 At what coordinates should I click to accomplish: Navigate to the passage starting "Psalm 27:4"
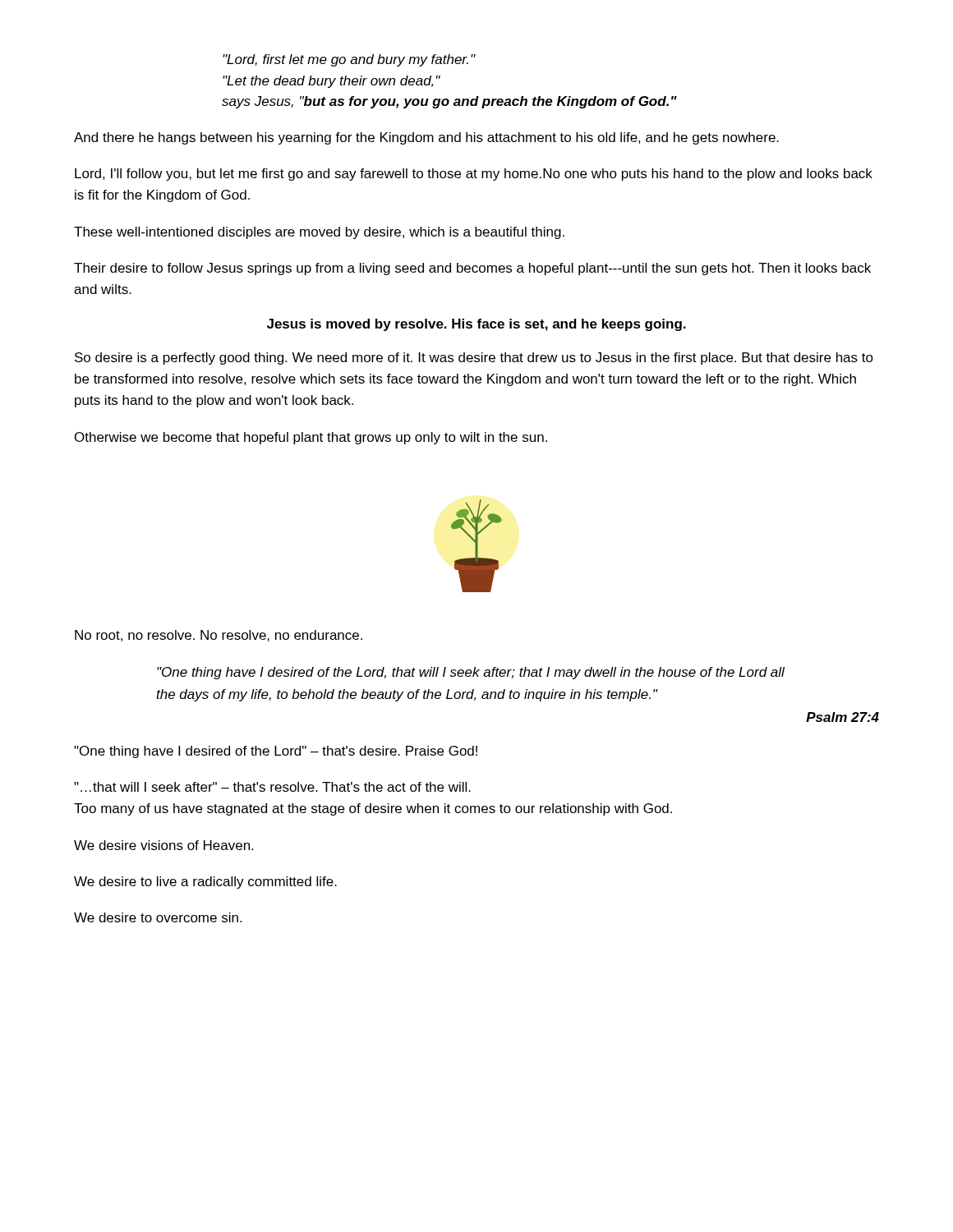[x=843, y=717]
